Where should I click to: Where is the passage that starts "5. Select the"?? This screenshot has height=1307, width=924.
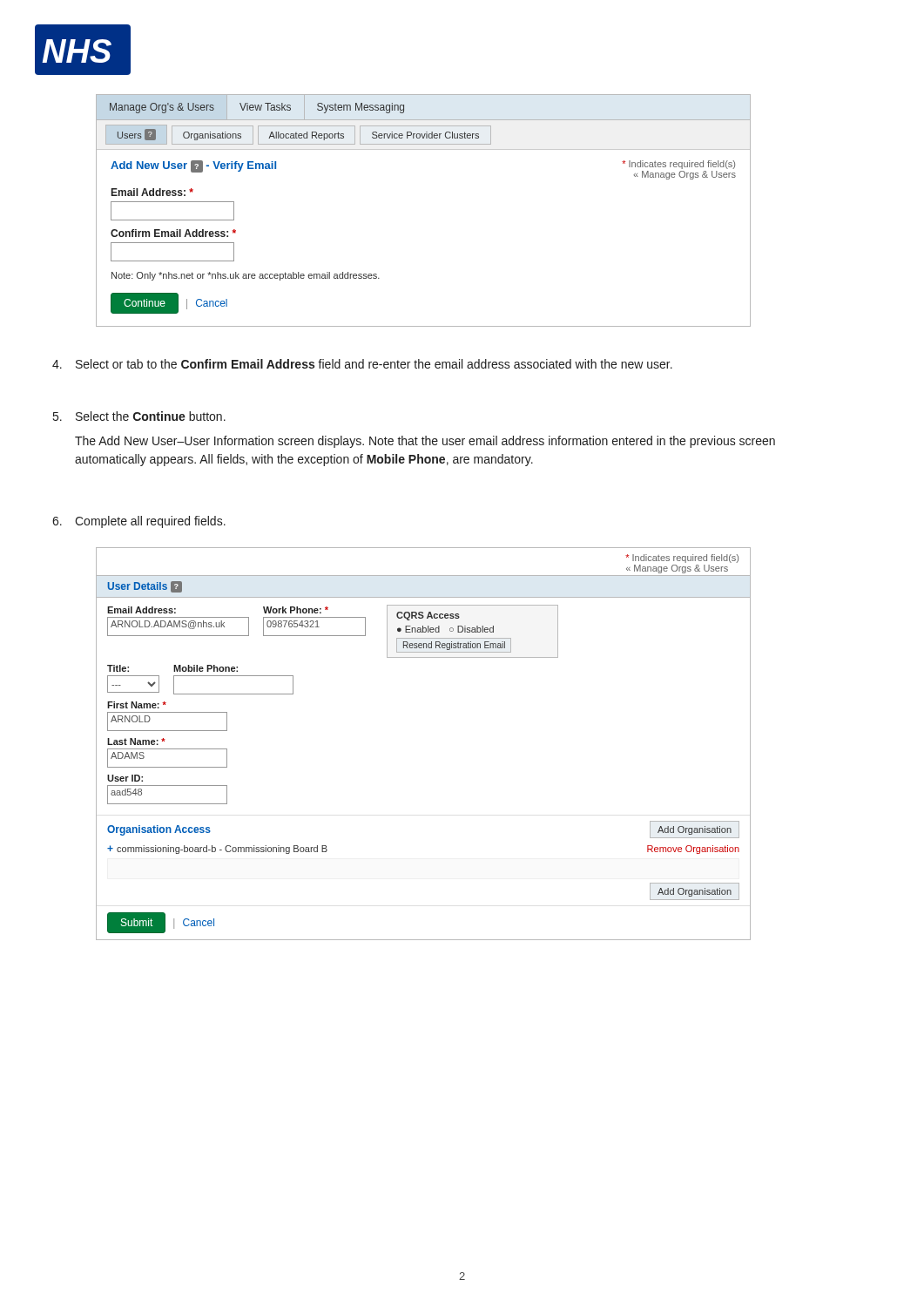pyautogui.click(x=435, y=439)
